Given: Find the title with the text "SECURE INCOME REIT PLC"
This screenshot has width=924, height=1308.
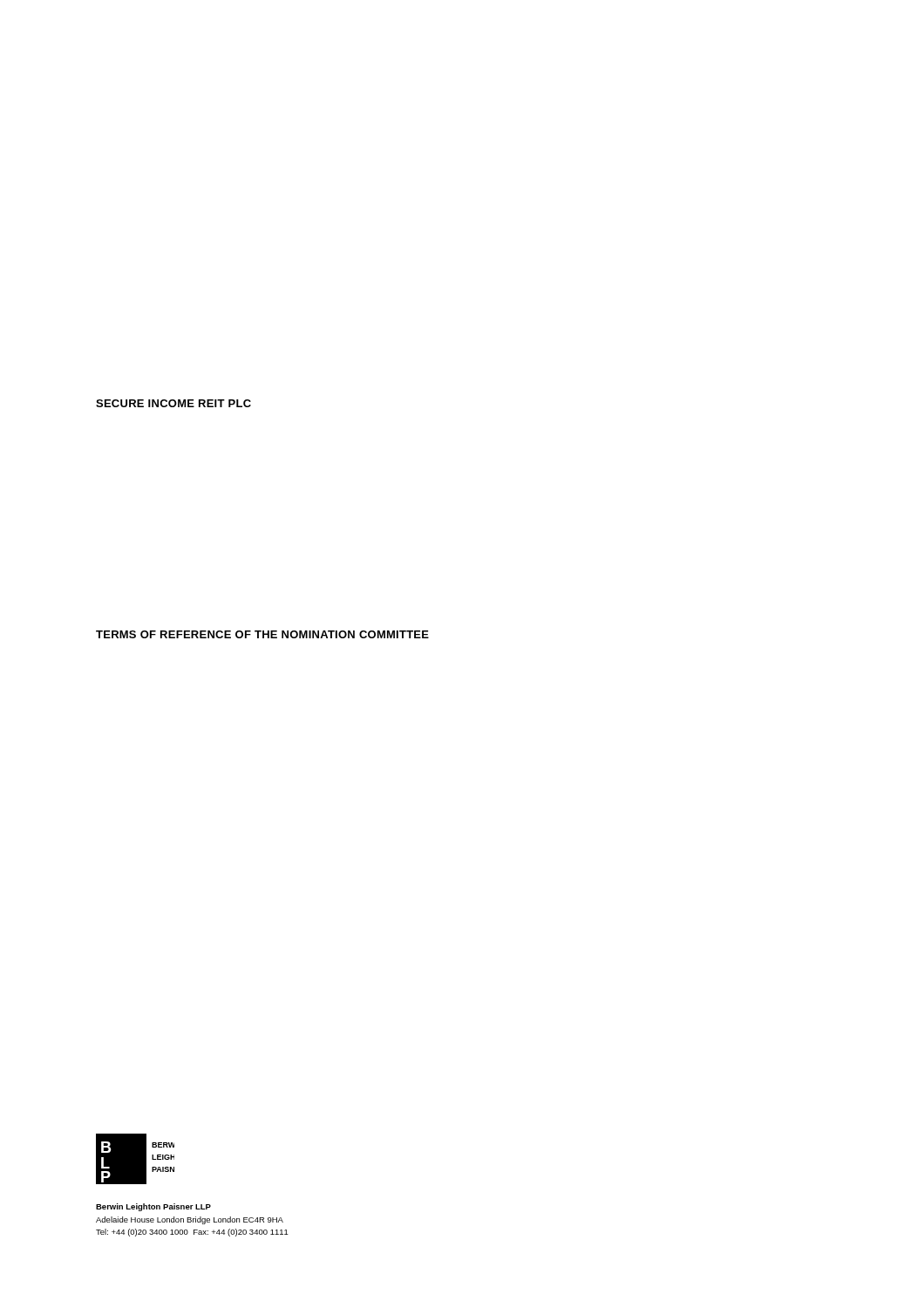Looking at the screenshot, I should click(x=174, y=403).
